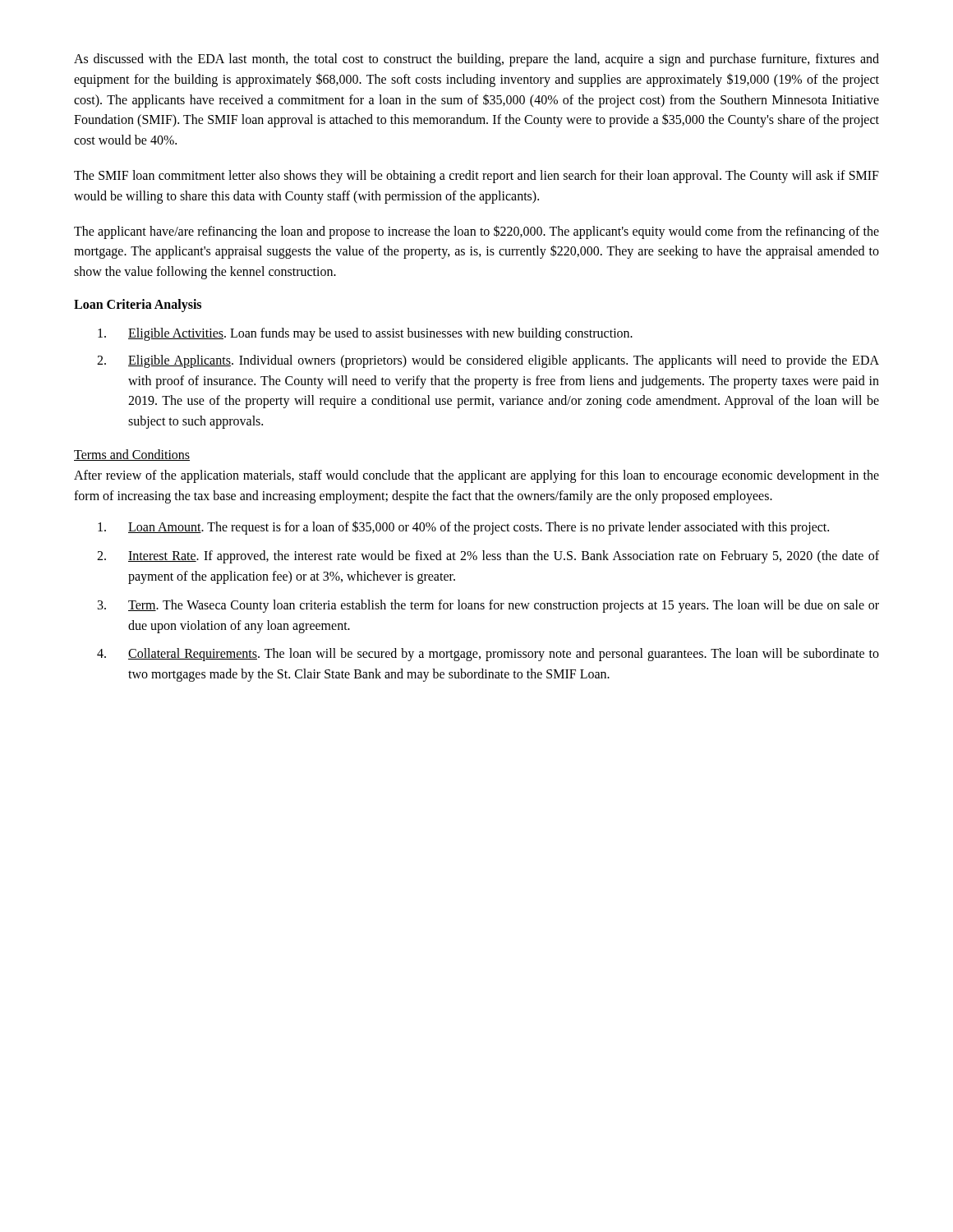
Task: Find the text block that reads "The SMIF loan commitment letter"
Action: [x=476, y=186]
